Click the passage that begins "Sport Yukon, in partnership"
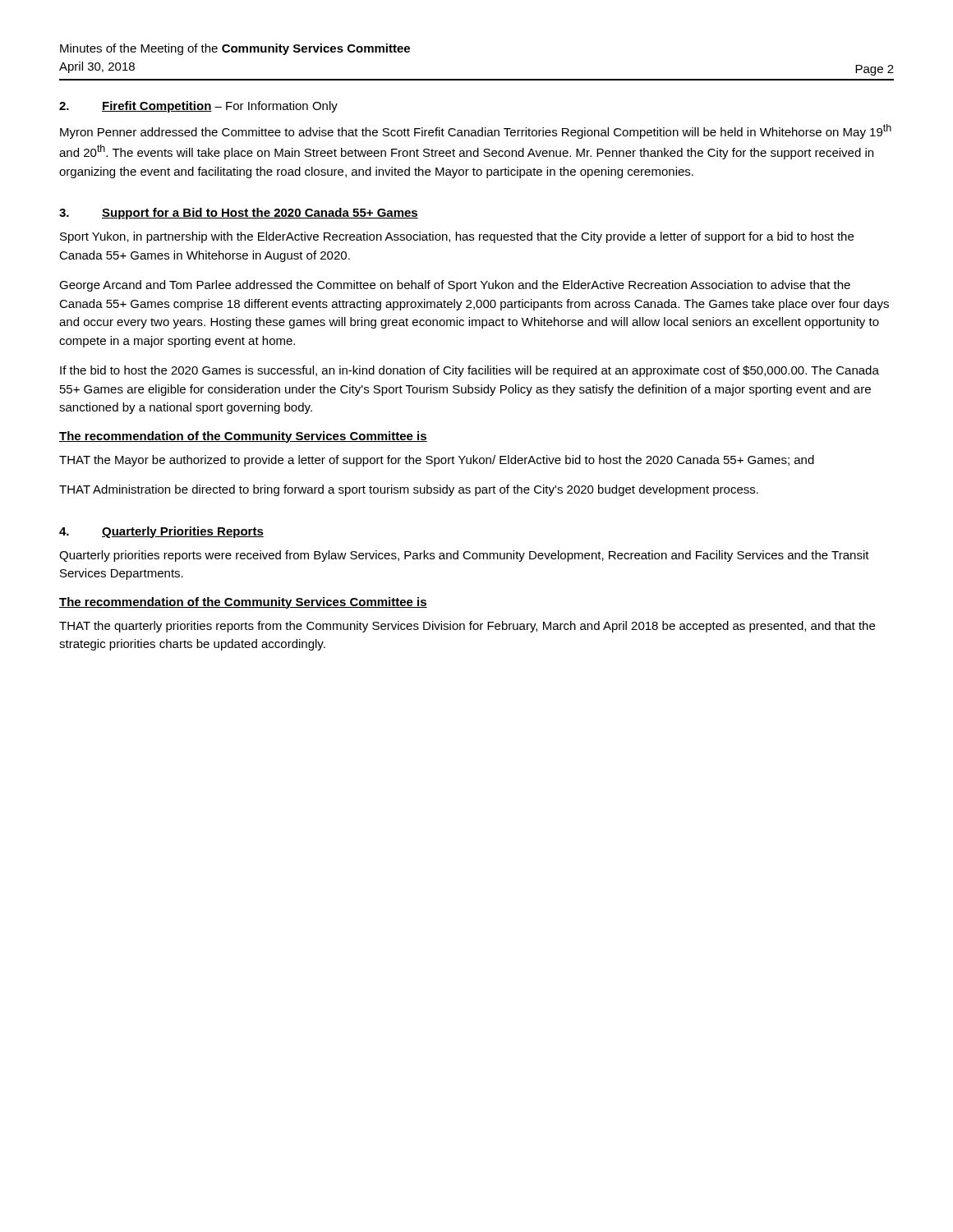This screenshot has width=953, height=1232. pyautogui.click(x=457, y=245)
